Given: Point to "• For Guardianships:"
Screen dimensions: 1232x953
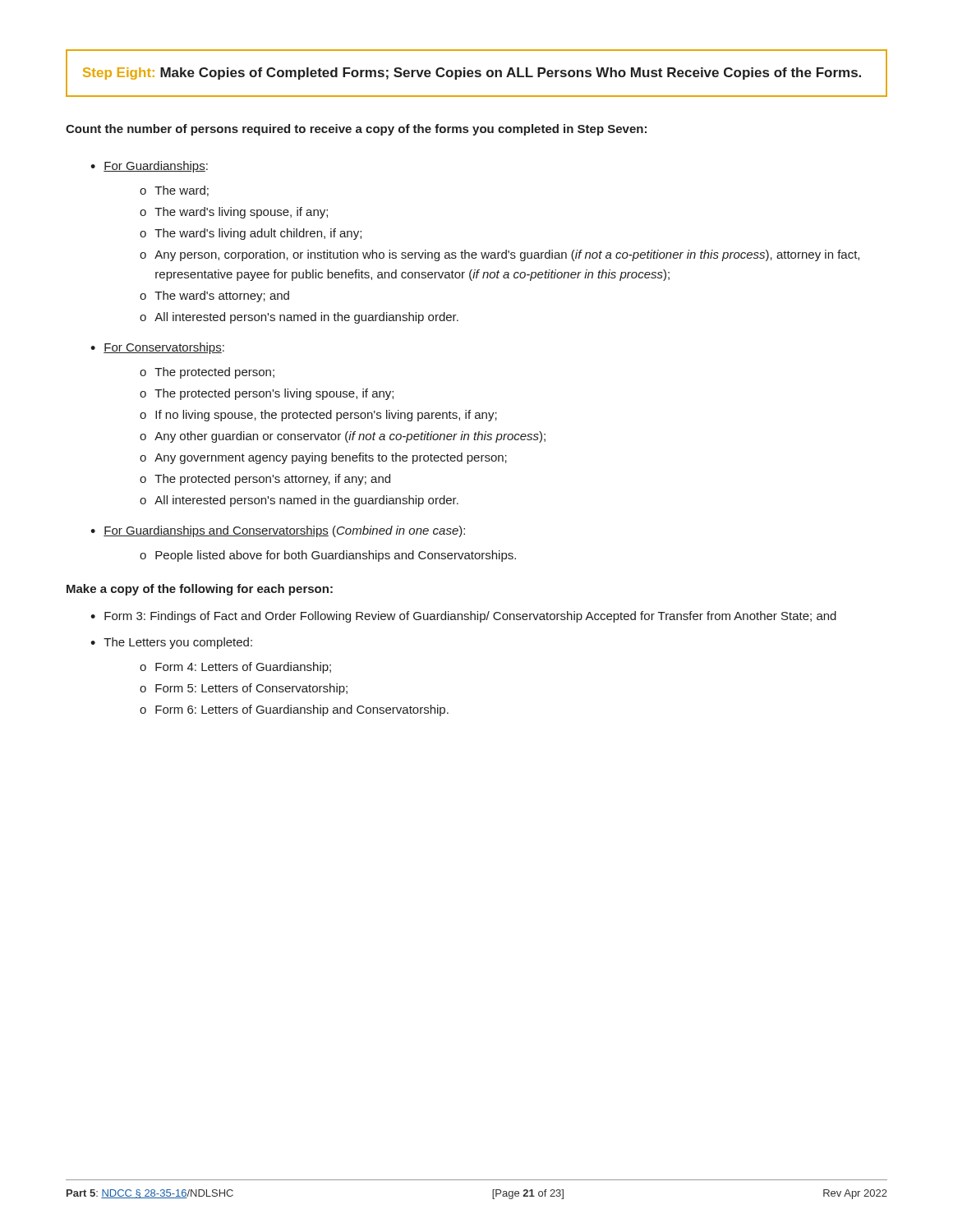Looking at the screenshot, I should coord(149,167).
